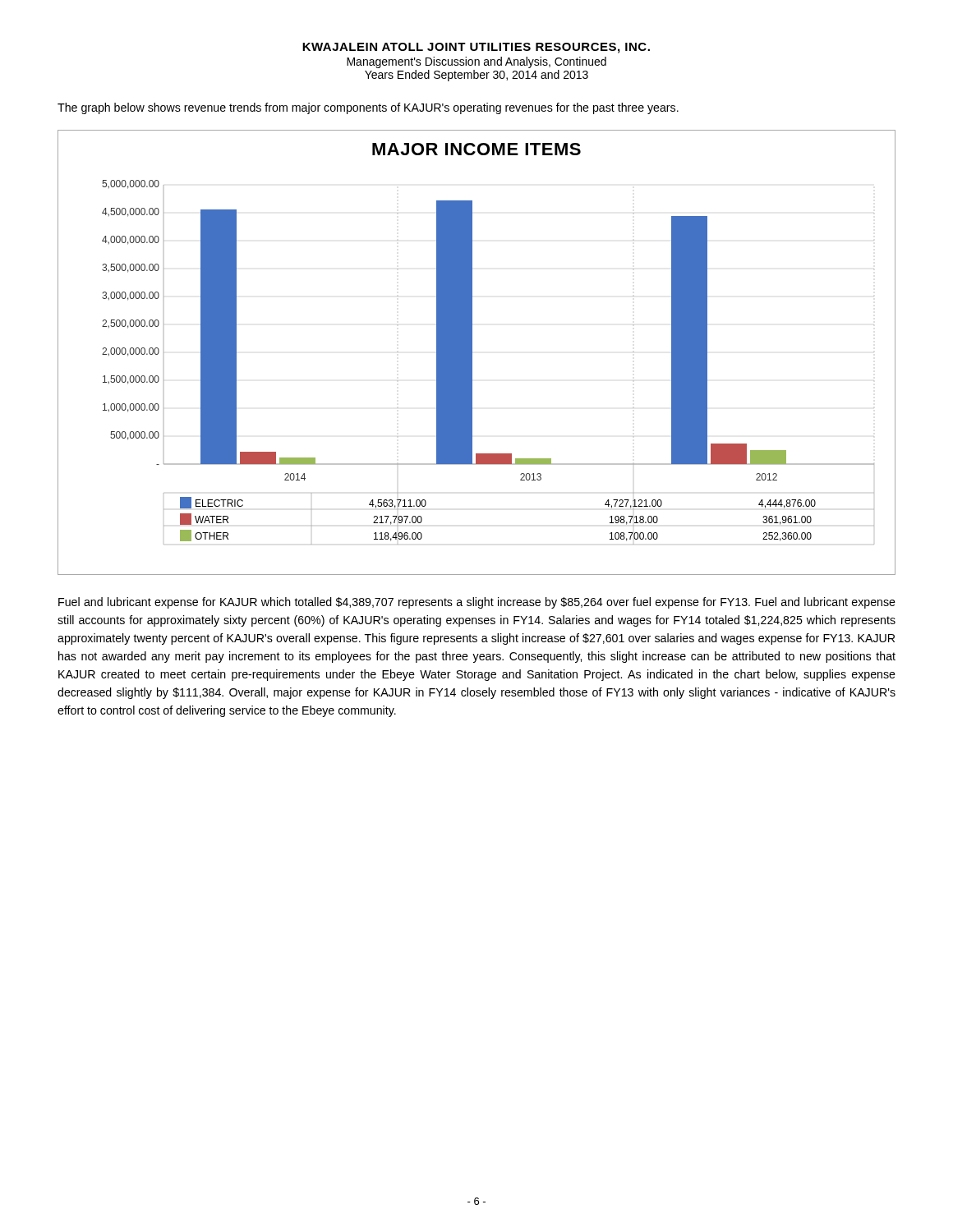Image resolution: width=953 pixels, height=1232 pixels.
Task: Select the text block that reads "Fuel and lubricant expense for KAJUR which totalled"
Action: tap(476, 656)
